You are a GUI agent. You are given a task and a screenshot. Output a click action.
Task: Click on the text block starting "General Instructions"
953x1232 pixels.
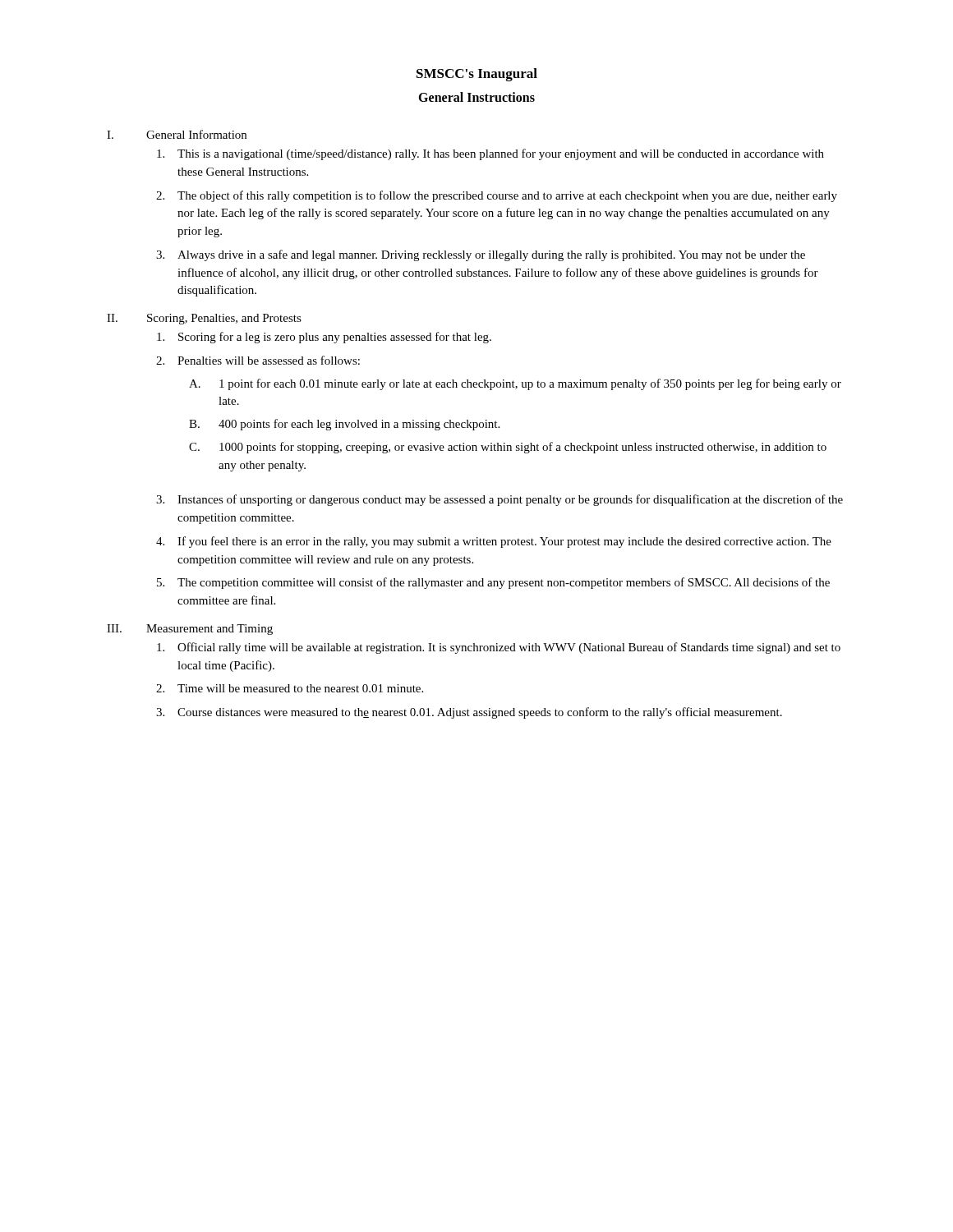click(476, 97)
